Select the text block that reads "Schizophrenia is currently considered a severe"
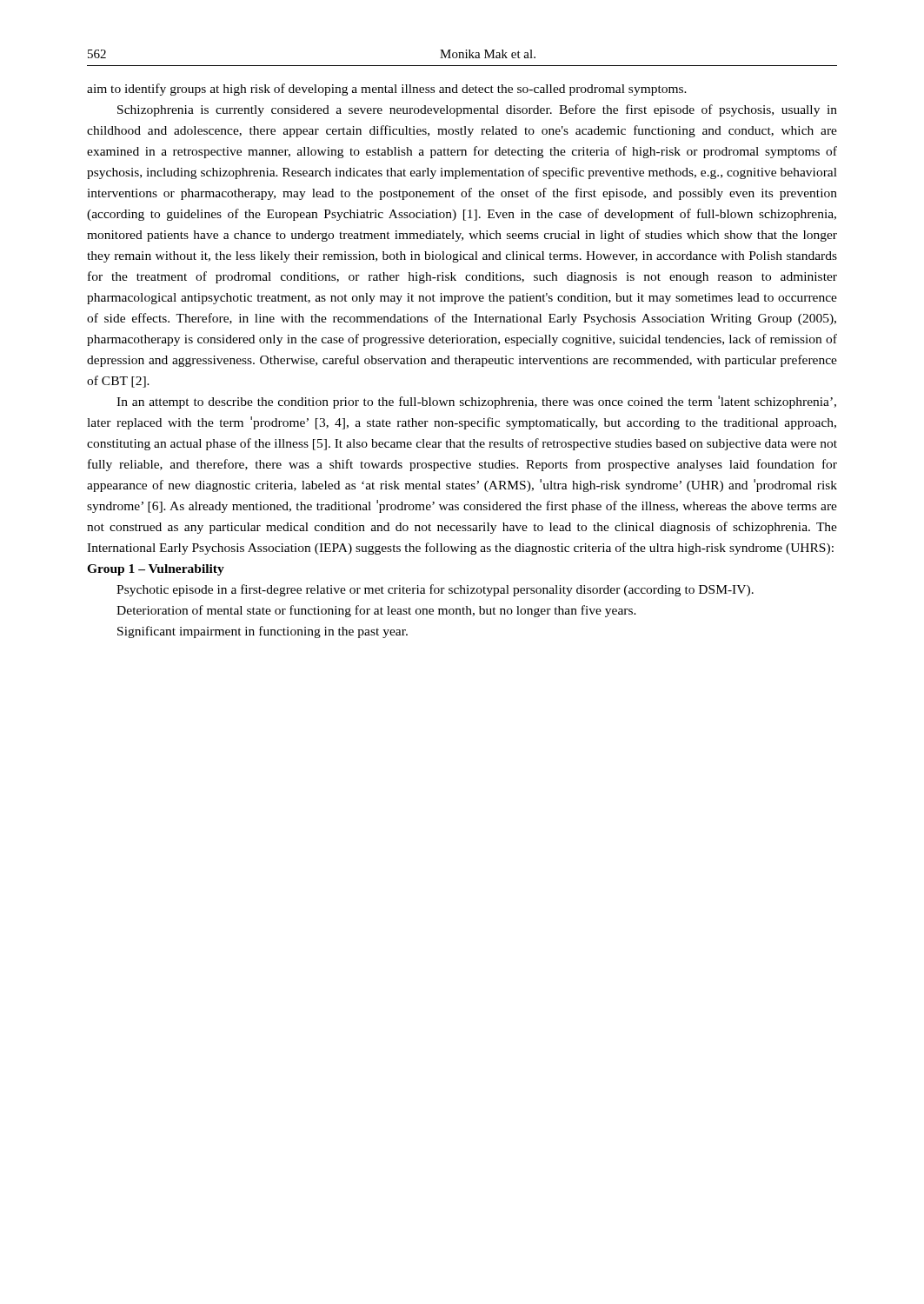 (462, 245)
